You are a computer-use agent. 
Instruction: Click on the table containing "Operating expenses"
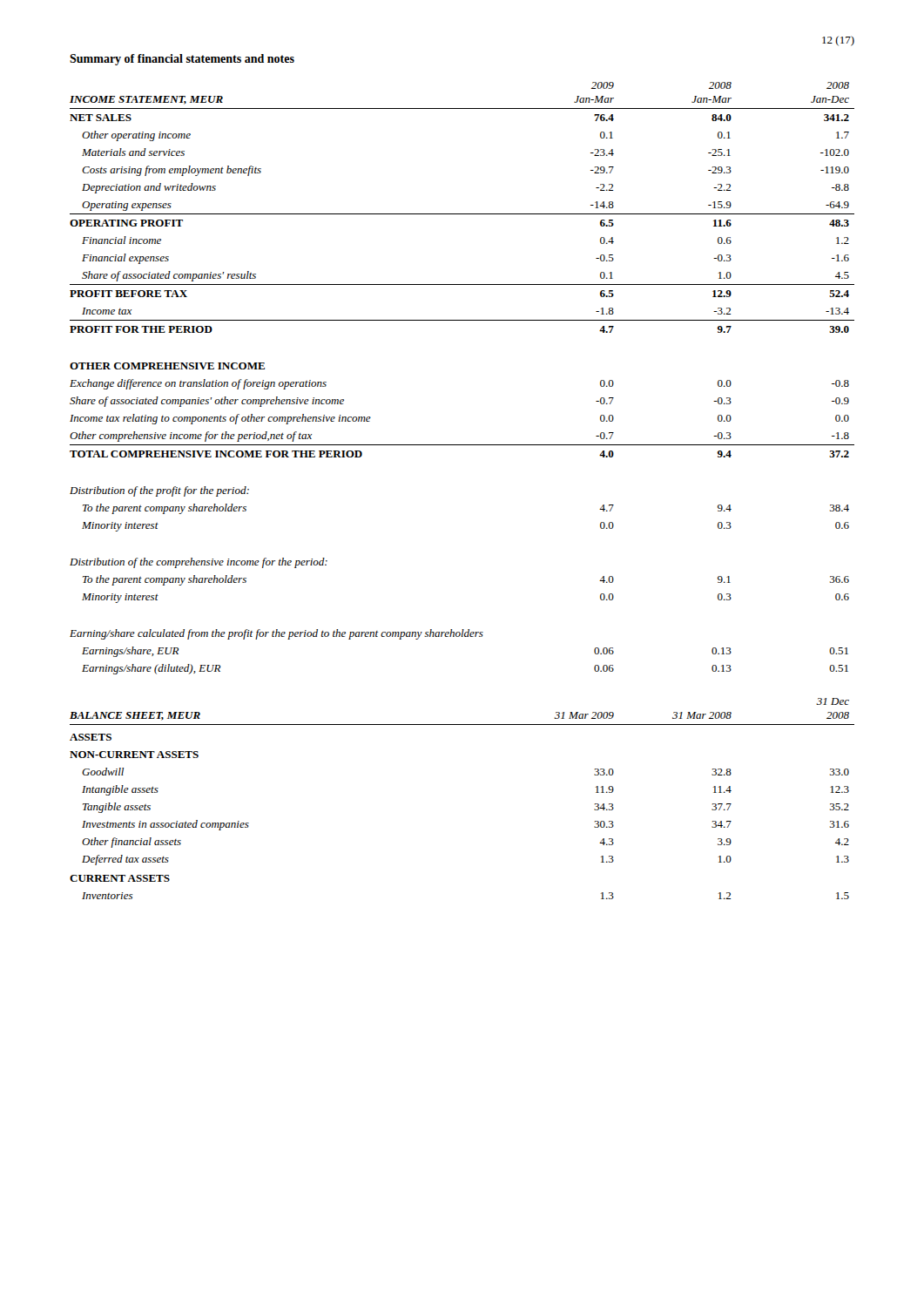click(462, 207)
